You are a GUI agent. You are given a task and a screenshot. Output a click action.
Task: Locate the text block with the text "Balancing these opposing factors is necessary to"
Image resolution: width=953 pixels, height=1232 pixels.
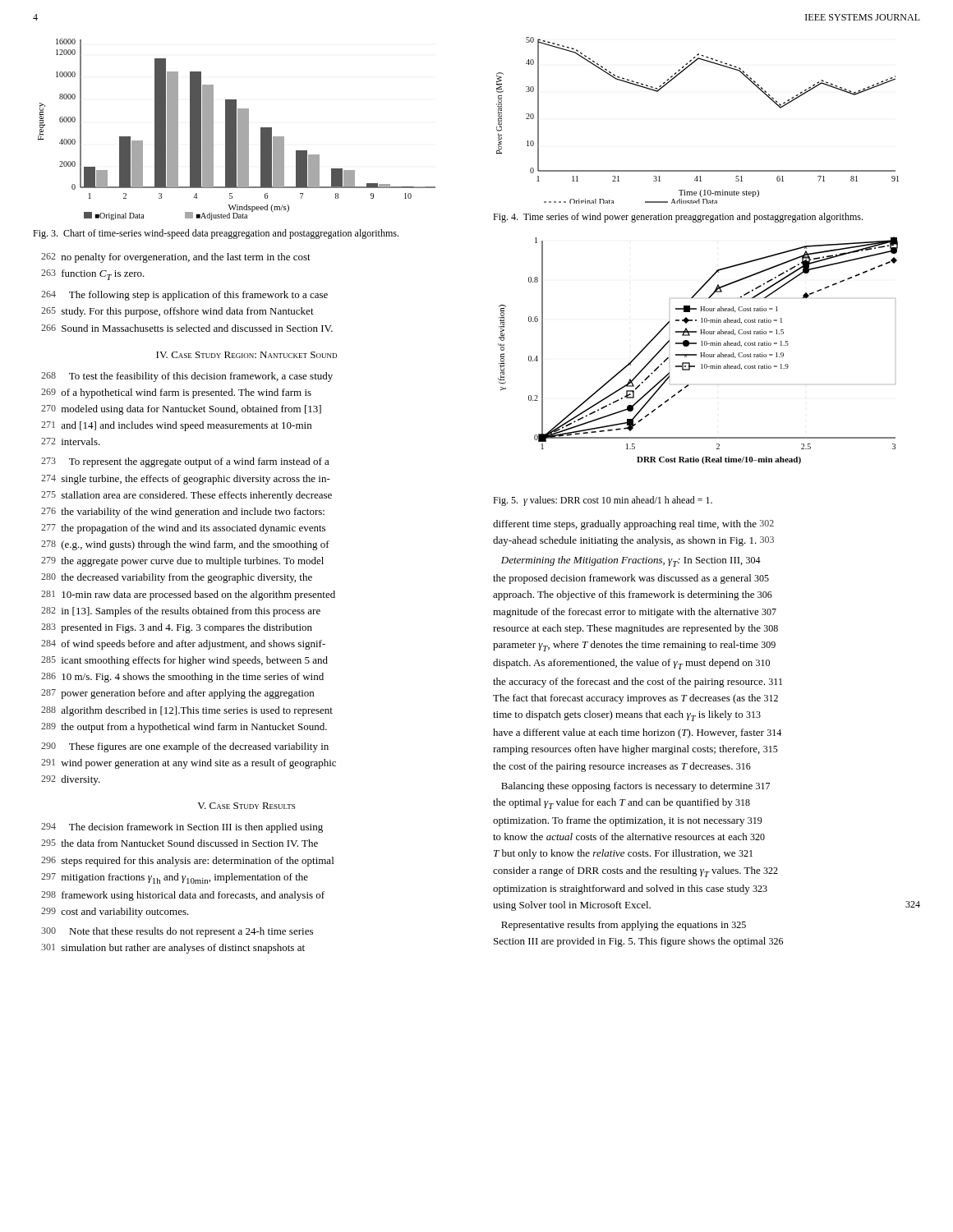pos(707,846)
